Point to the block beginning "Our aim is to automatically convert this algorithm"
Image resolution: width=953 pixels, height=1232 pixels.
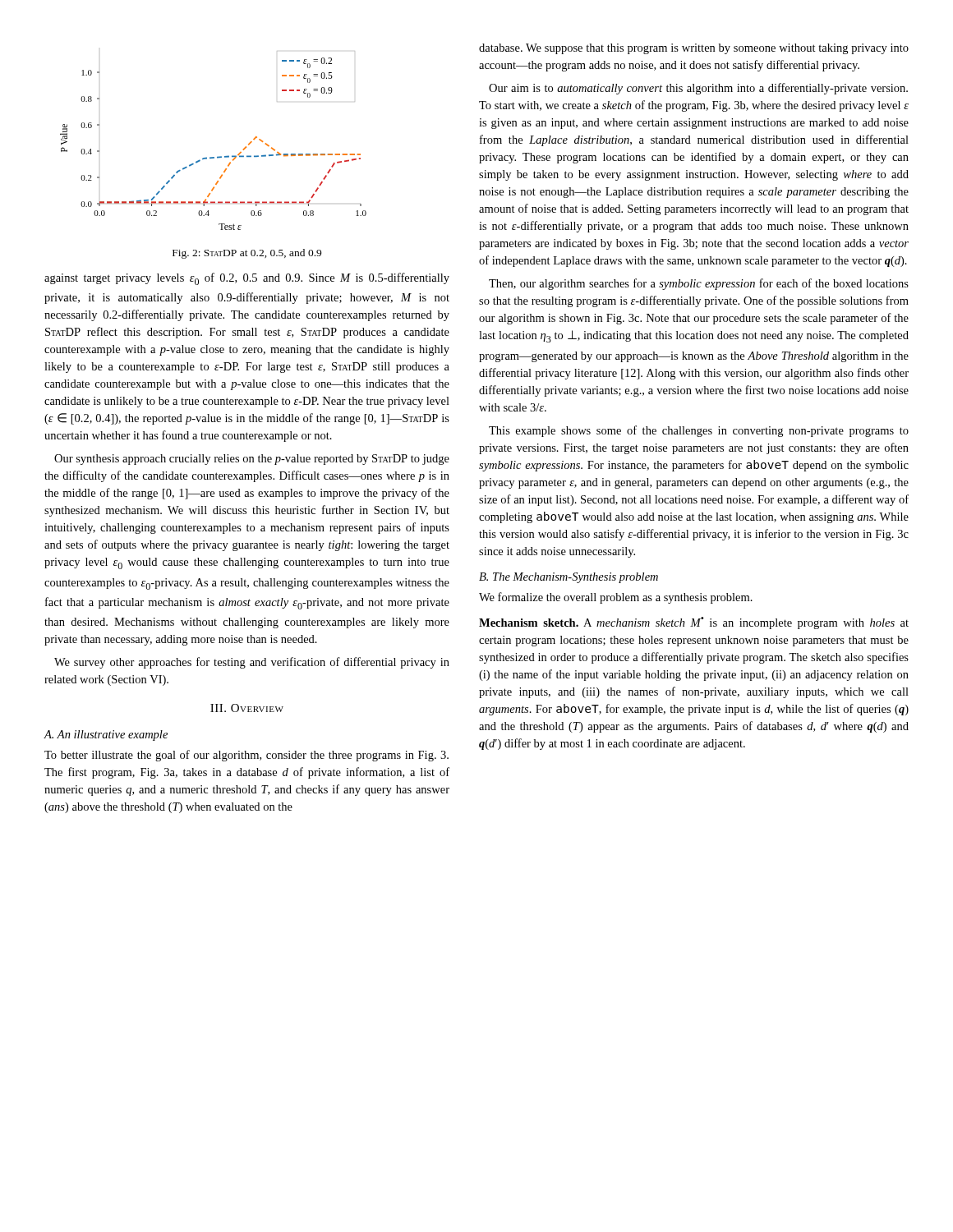pos(694,175)
